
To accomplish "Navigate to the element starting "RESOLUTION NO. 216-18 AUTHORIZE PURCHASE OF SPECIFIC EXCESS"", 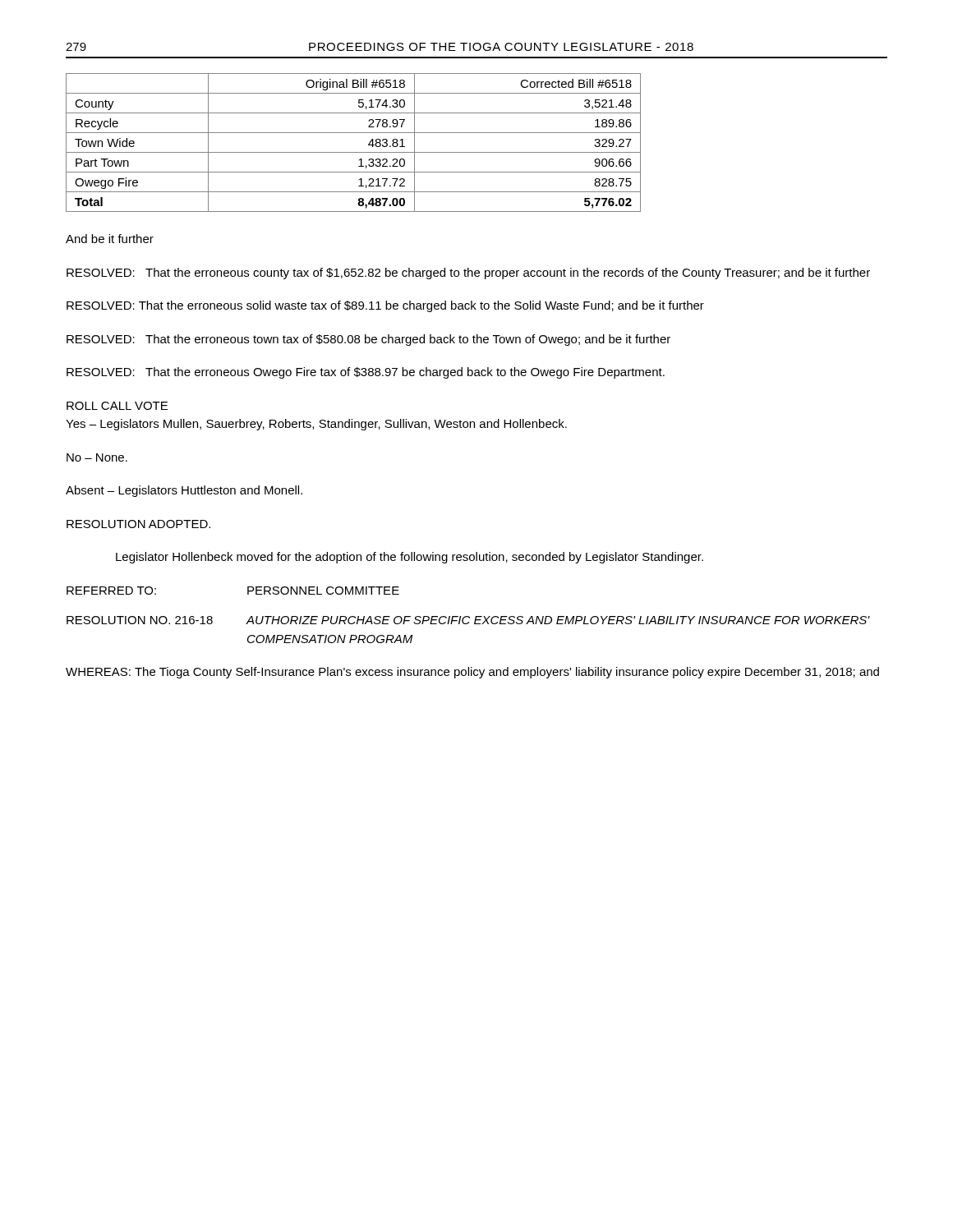I will (476, 630).
